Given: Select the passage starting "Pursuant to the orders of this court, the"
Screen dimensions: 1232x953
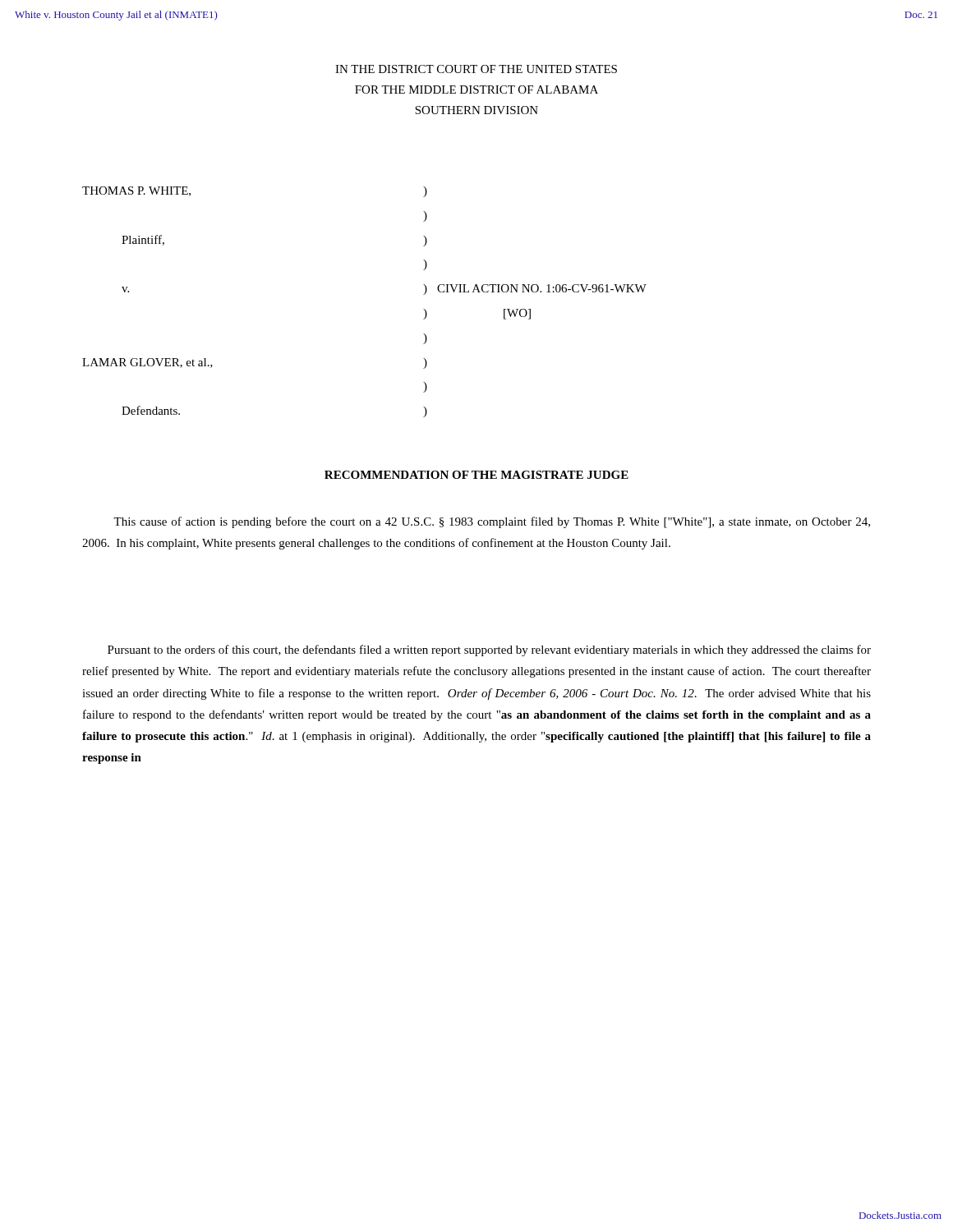Looking at the screenshot, I should tap(476, 704).
